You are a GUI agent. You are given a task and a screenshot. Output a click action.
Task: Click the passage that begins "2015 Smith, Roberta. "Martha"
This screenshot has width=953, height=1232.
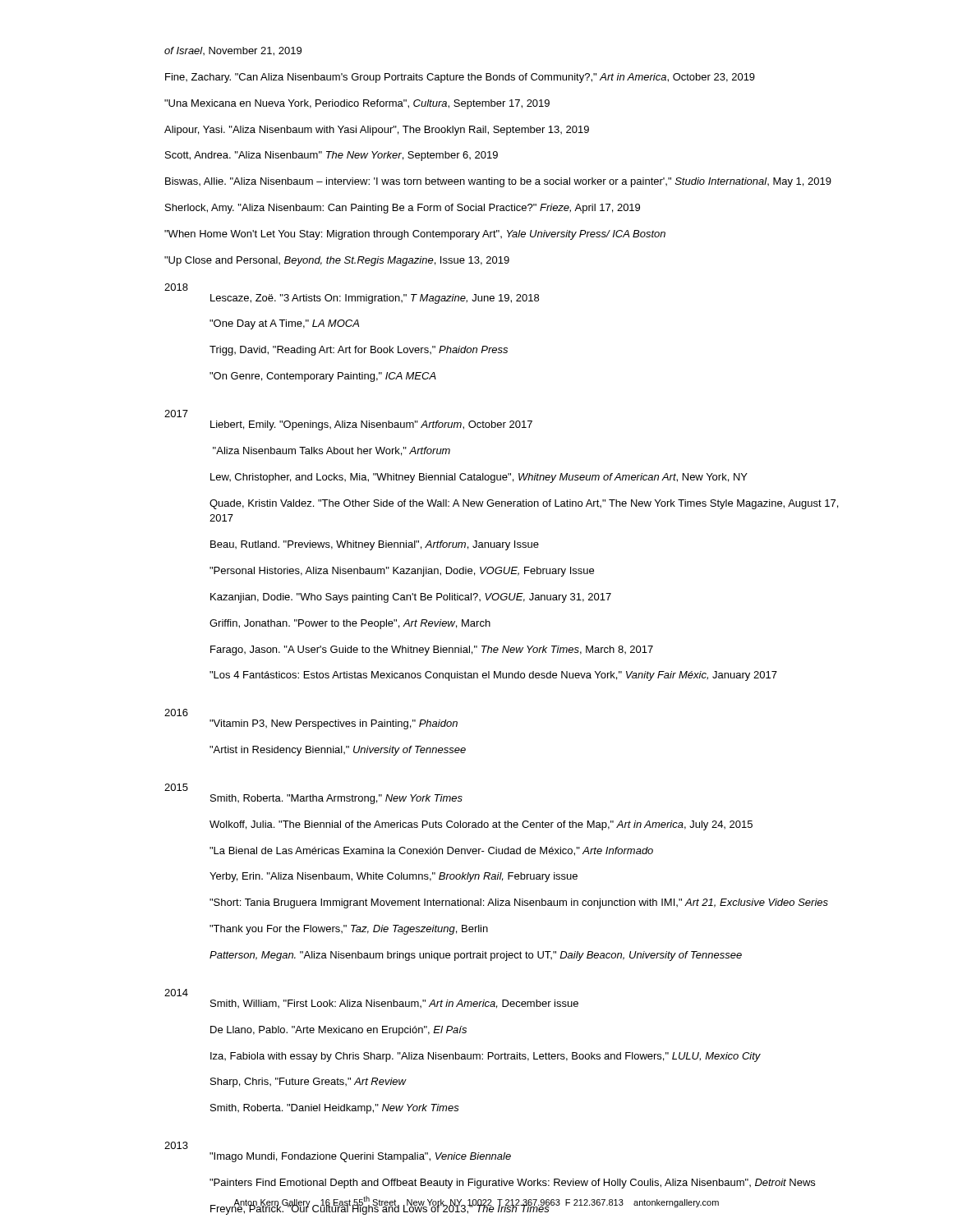tap(496, 877)
